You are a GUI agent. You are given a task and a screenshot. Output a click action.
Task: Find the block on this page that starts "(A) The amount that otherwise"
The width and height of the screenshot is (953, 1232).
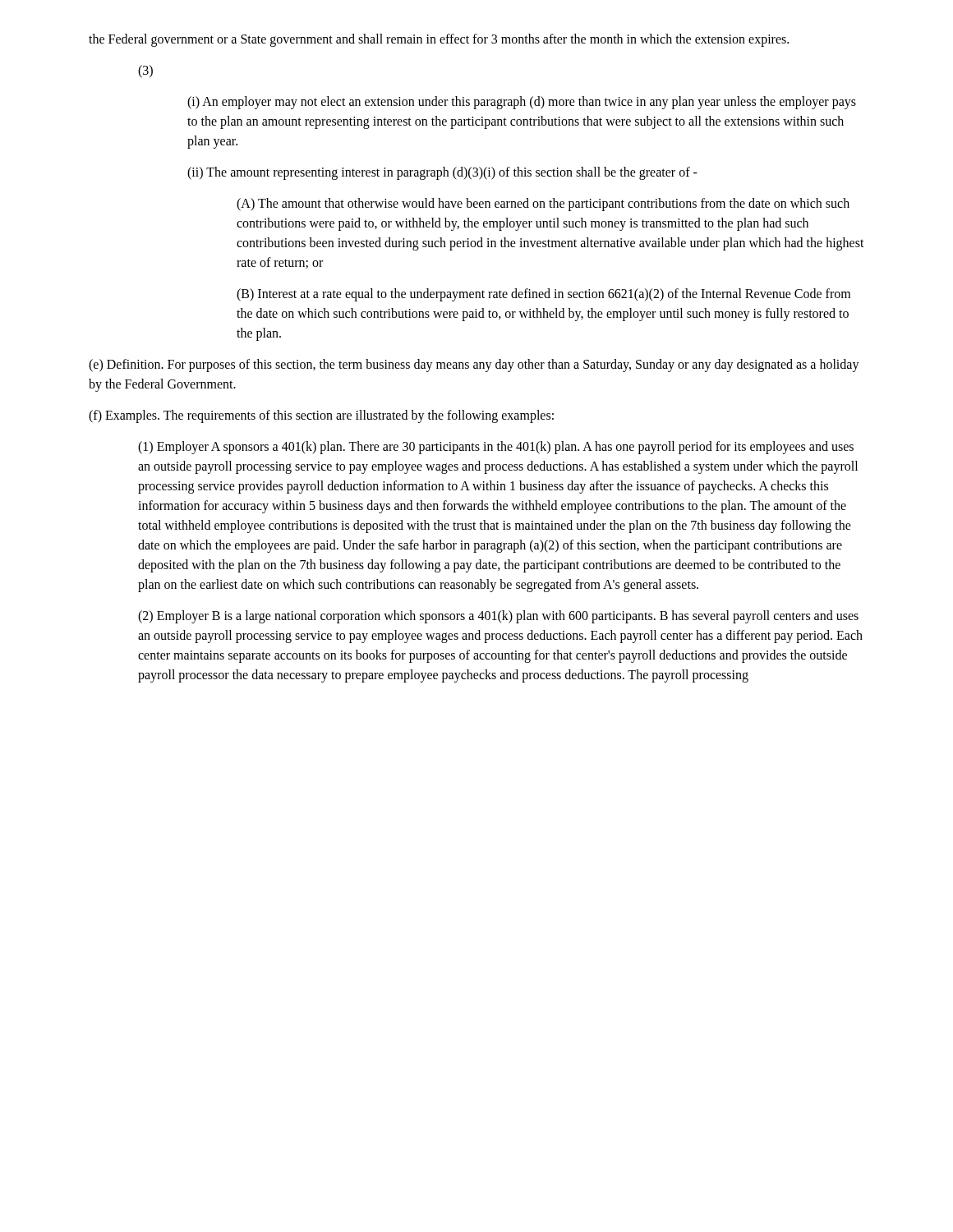550,233
